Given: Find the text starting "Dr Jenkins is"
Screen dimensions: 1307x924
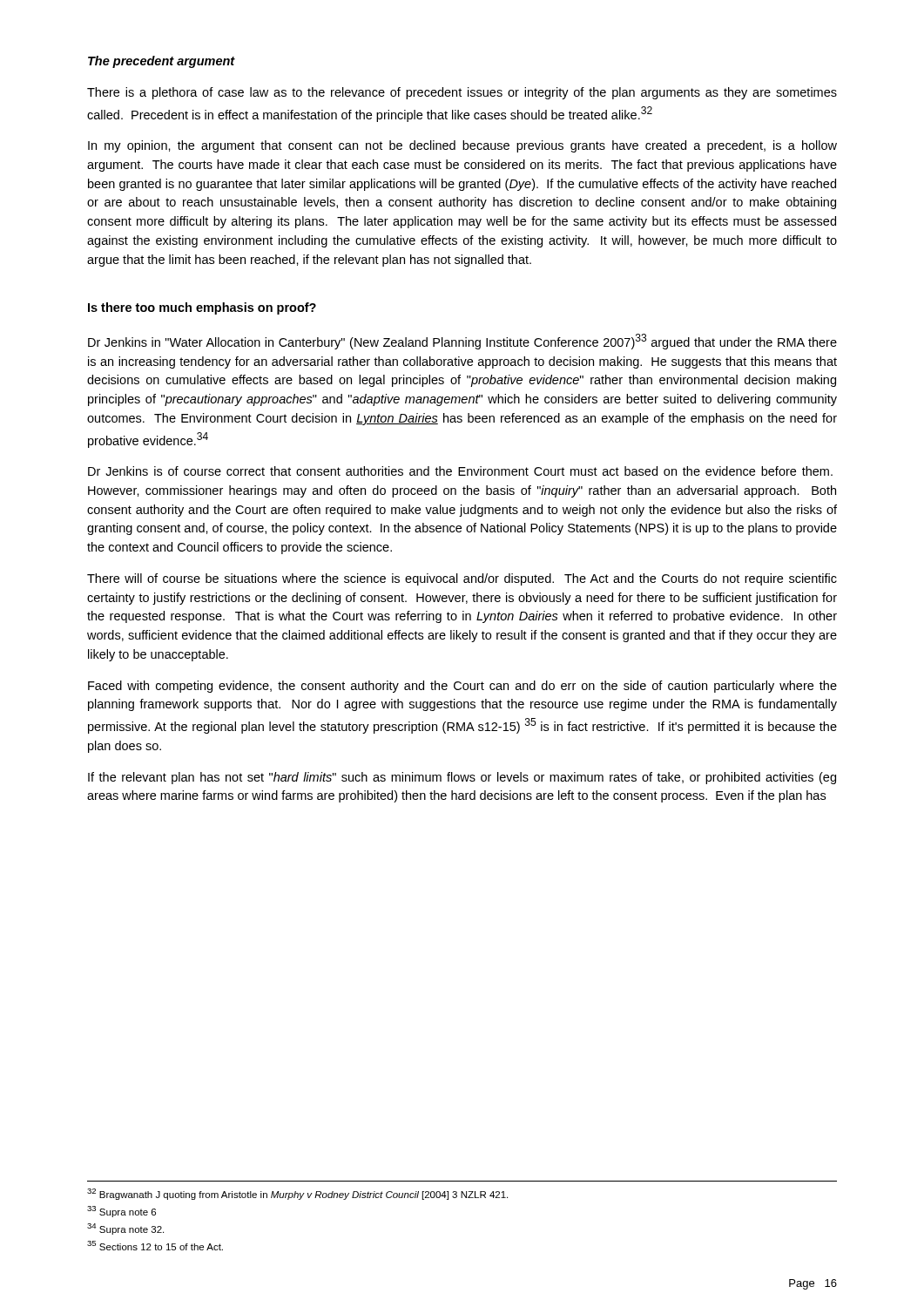Looking at the screenshot, I should 462,510.
